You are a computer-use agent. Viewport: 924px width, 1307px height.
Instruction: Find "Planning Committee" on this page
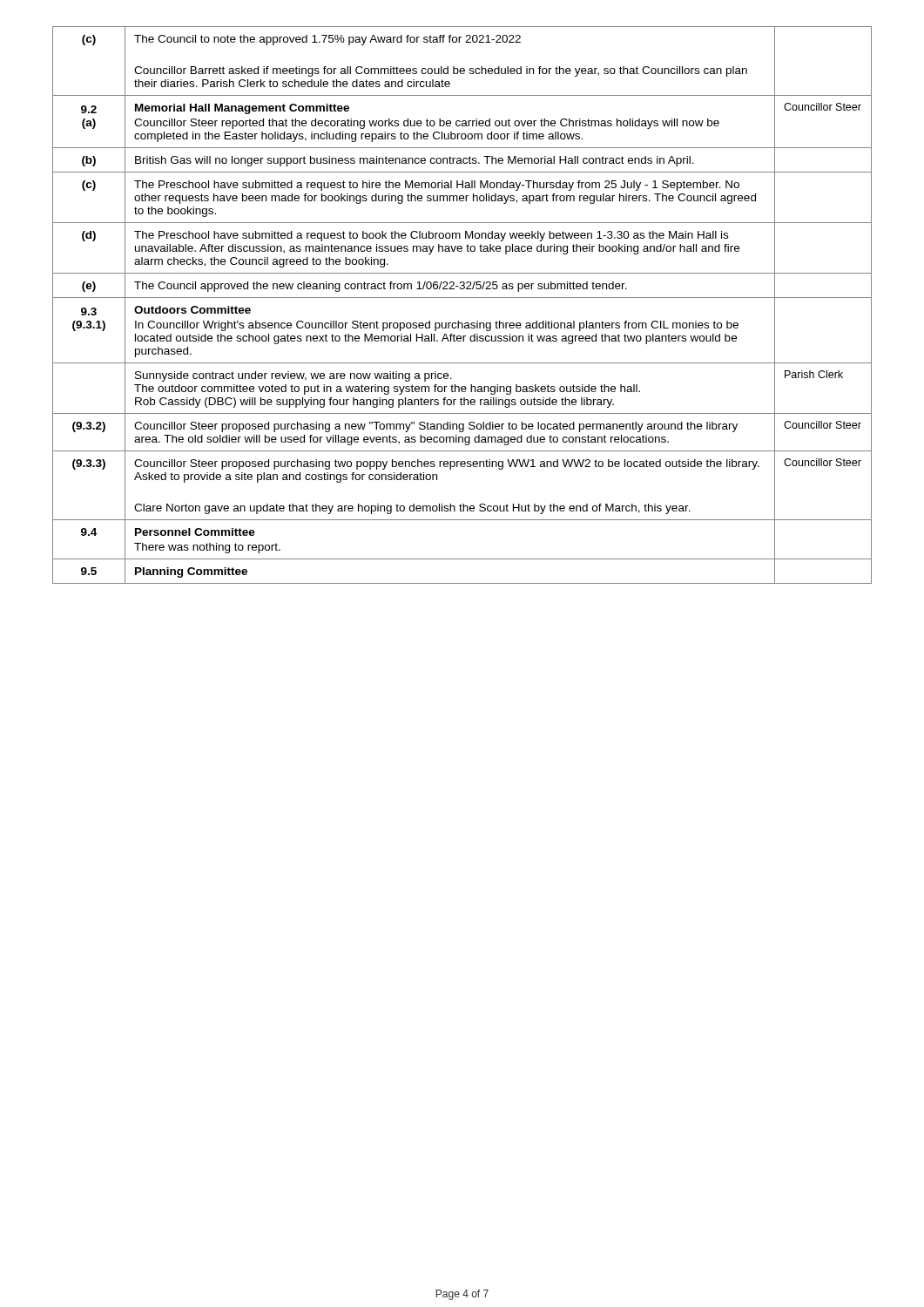point(450,571)
